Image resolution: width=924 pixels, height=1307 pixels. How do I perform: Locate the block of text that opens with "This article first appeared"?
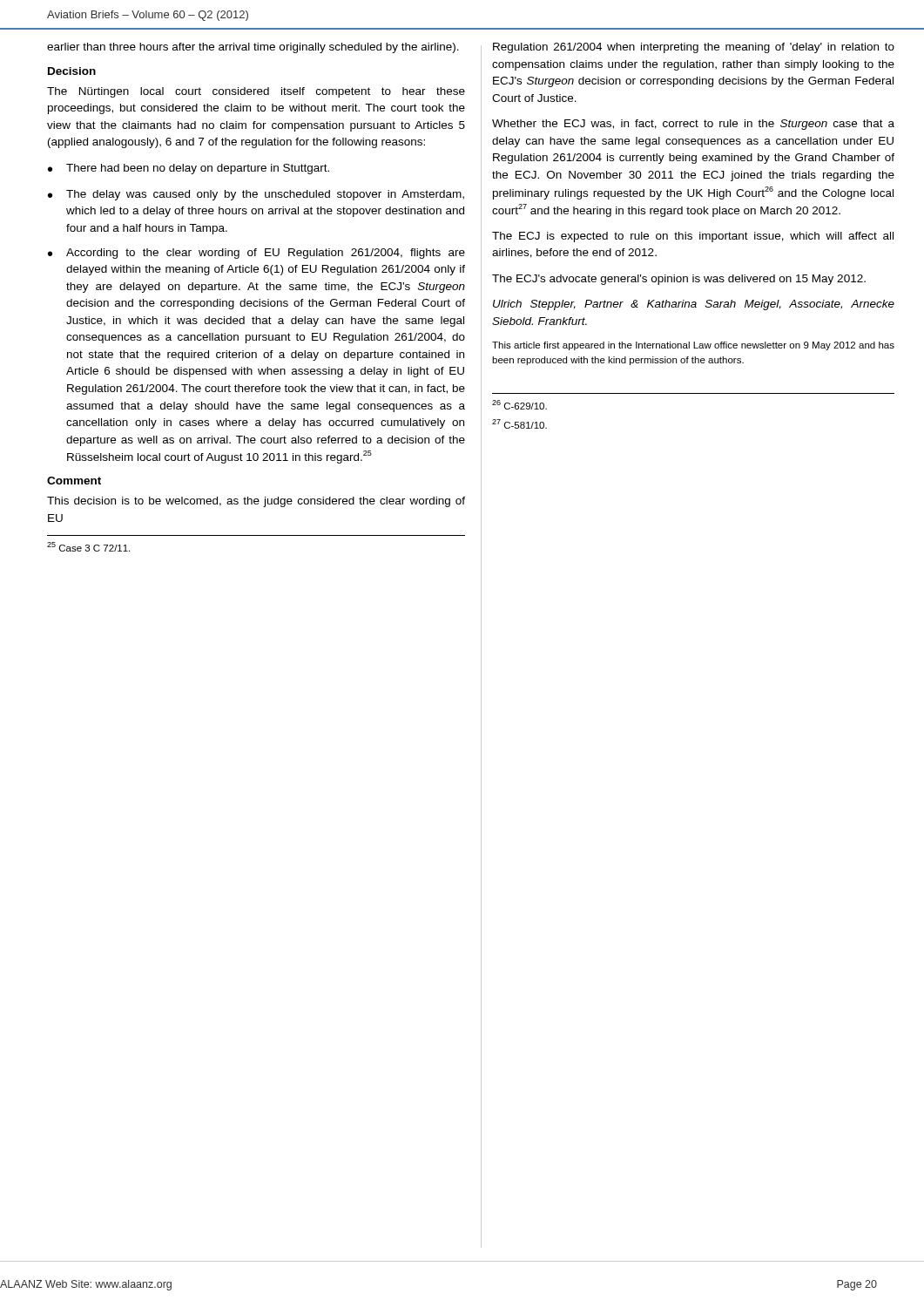[x=693, y=352]
